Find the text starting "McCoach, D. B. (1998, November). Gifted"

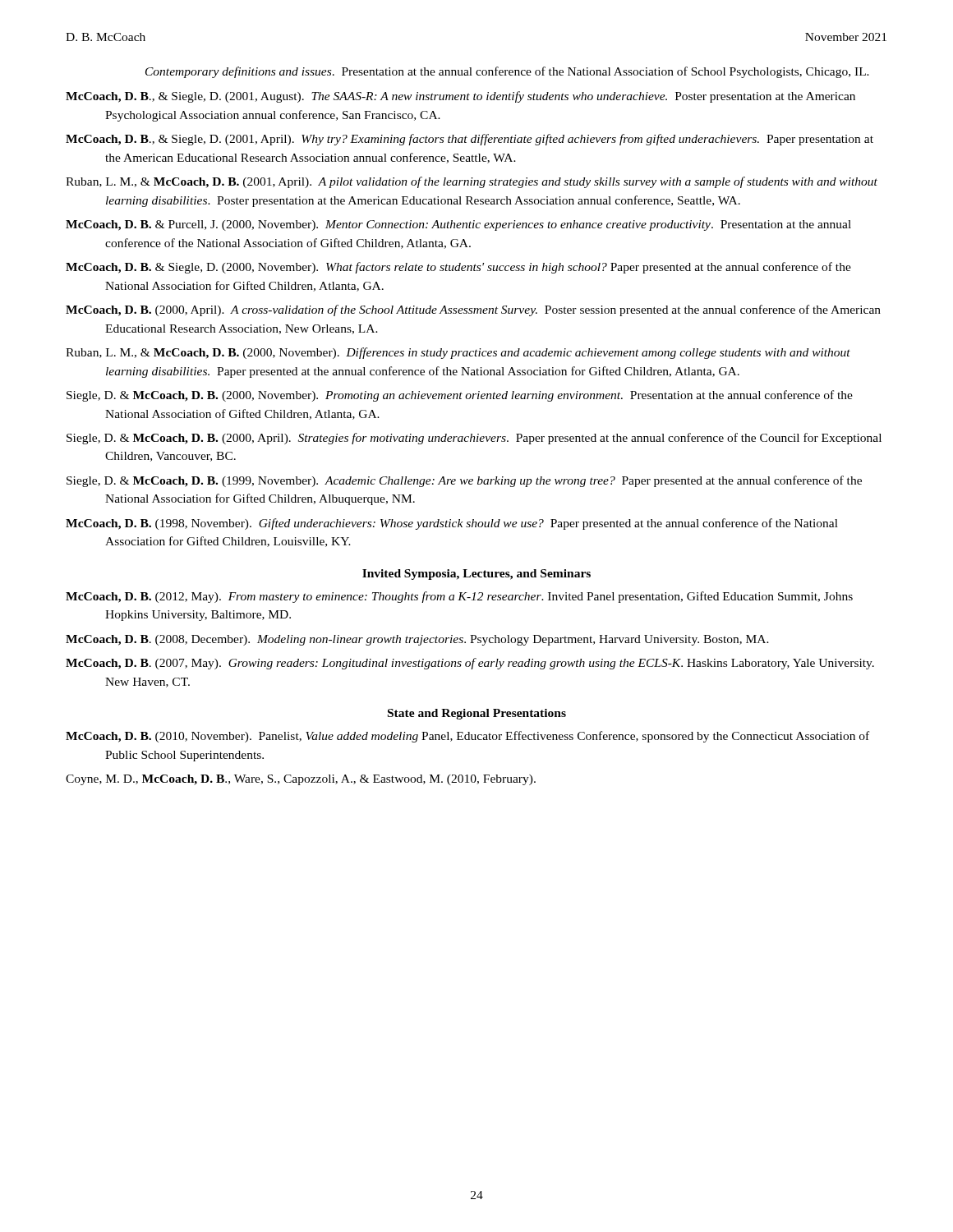tap(452, 532)
